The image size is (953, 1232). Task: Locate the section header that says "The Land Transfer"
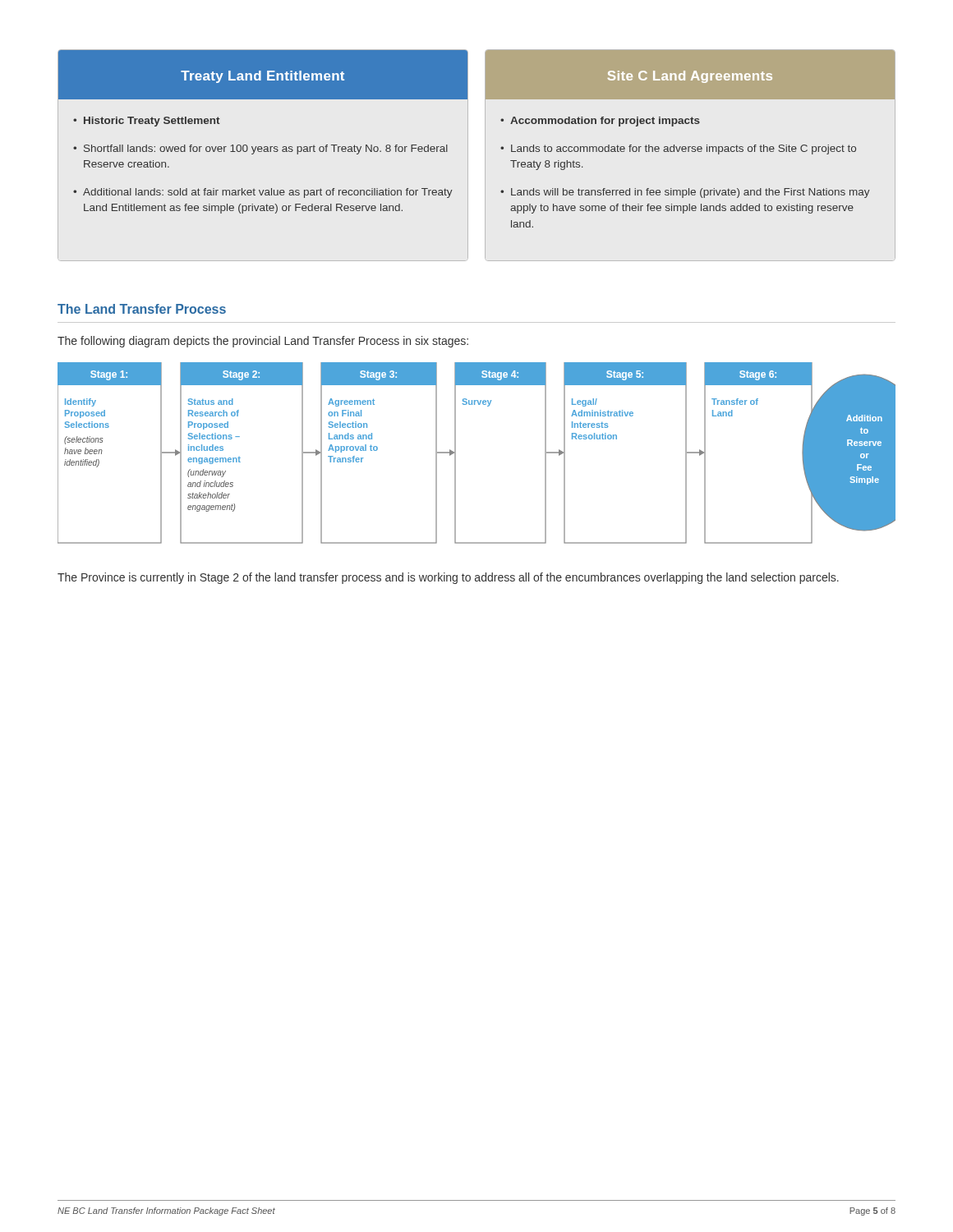[142, 309]
